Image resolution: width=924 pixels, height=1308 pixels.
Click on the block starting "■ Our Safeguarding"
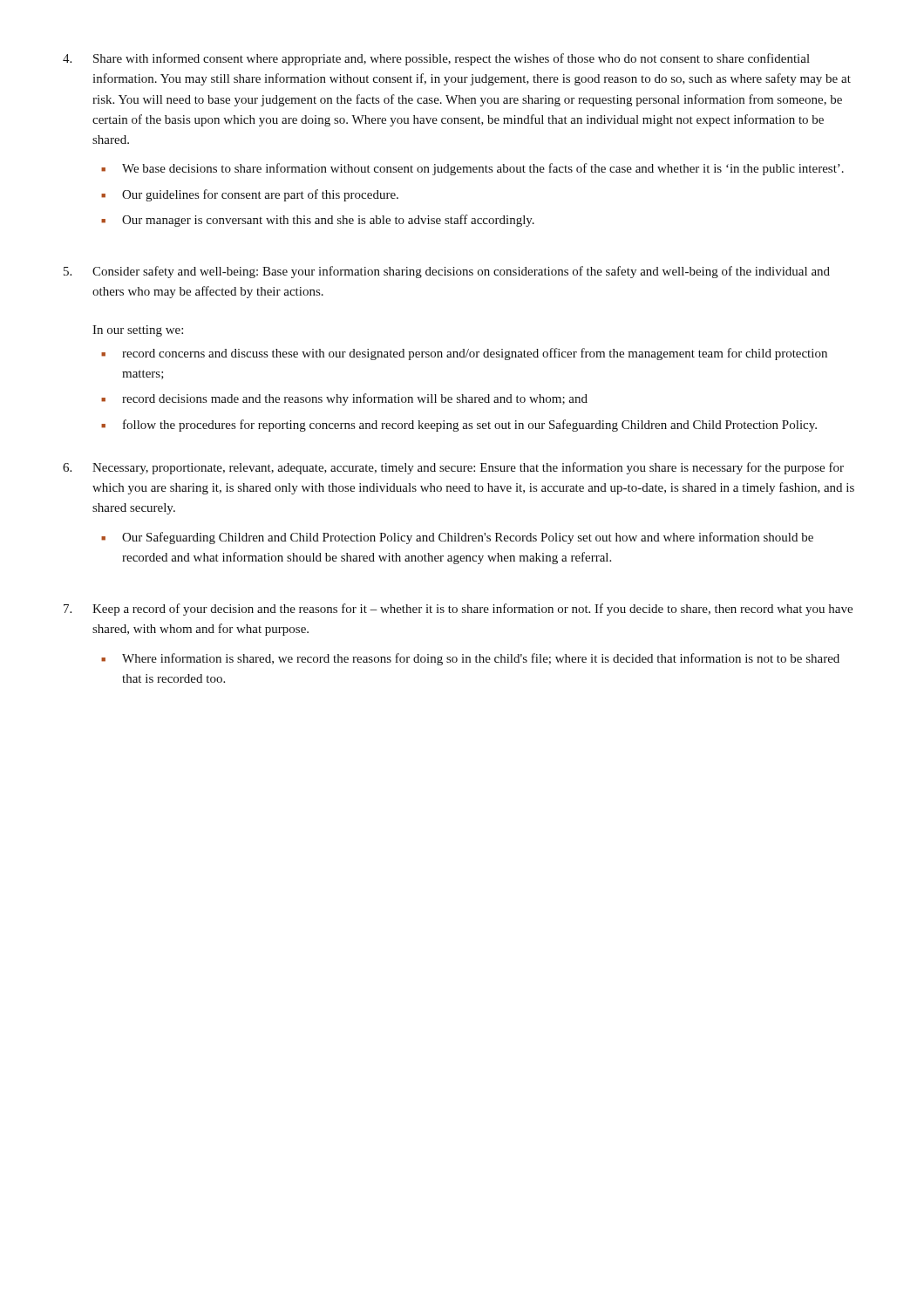(481, 547)
